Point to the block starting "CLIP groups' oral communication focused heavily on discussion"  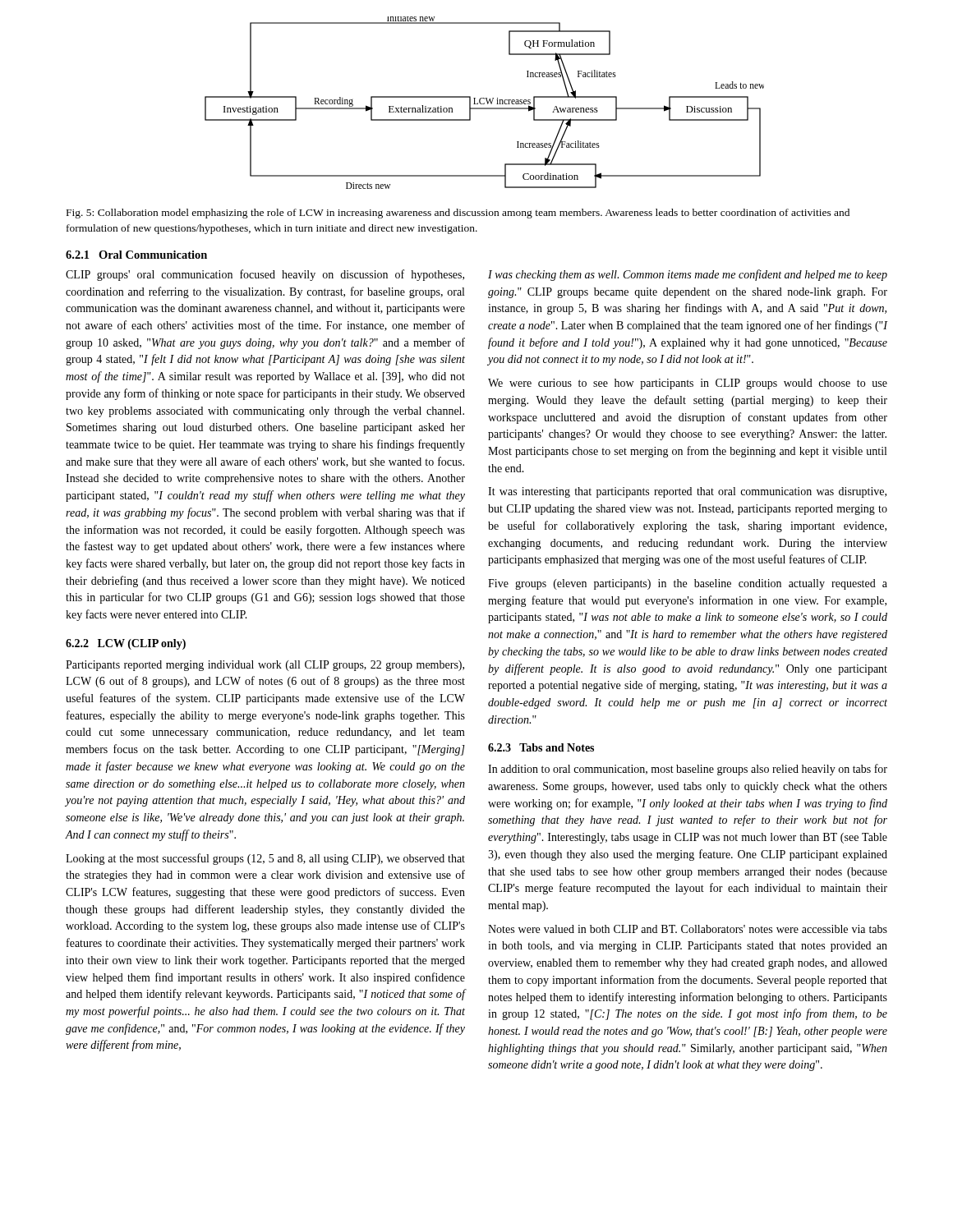click(x=265, y=445)
